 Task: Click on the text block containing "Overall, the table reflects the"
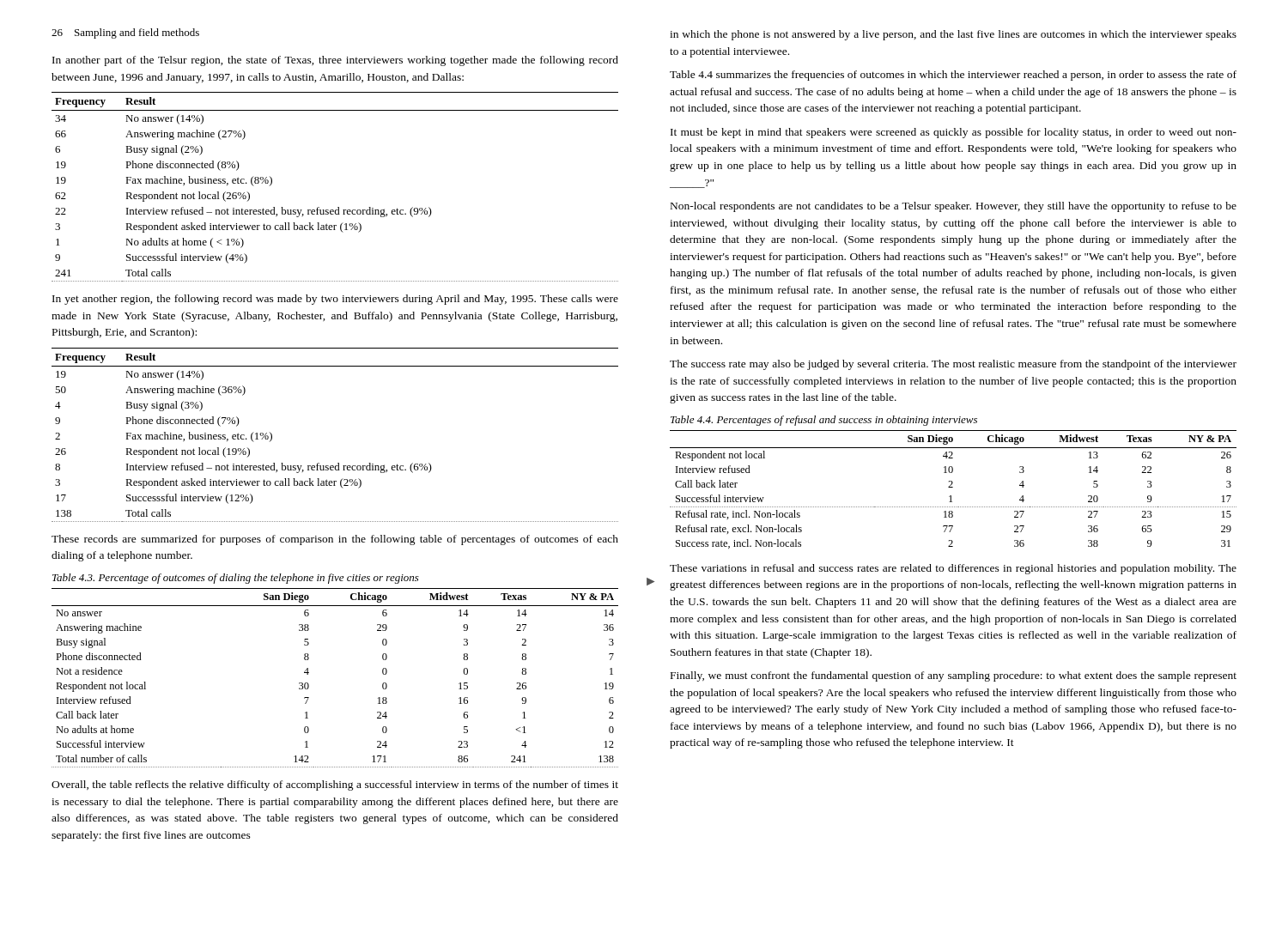click(335, 810)
